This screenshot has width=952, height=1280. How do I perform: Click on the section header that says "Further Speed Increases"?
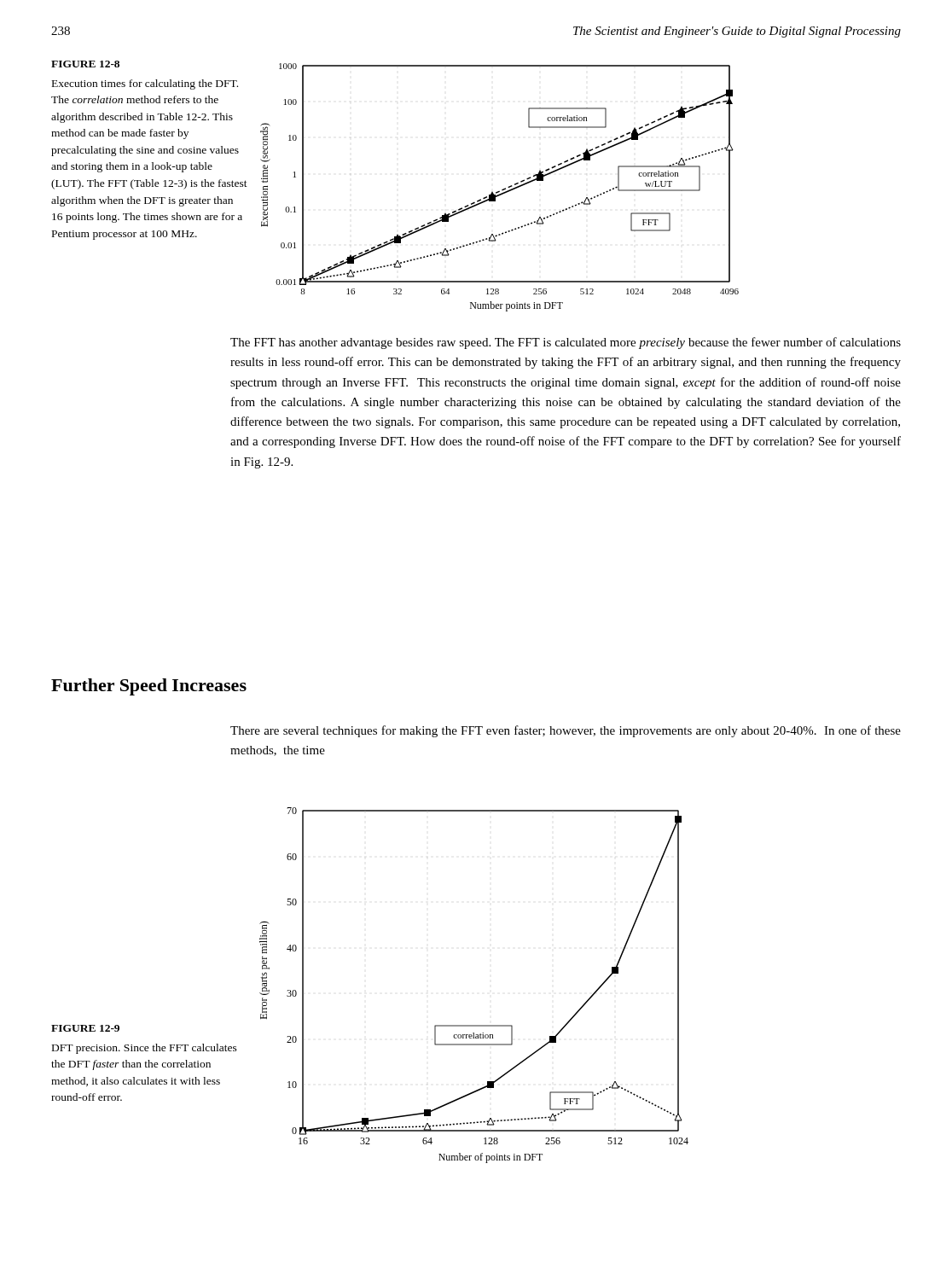coord(149,685)
